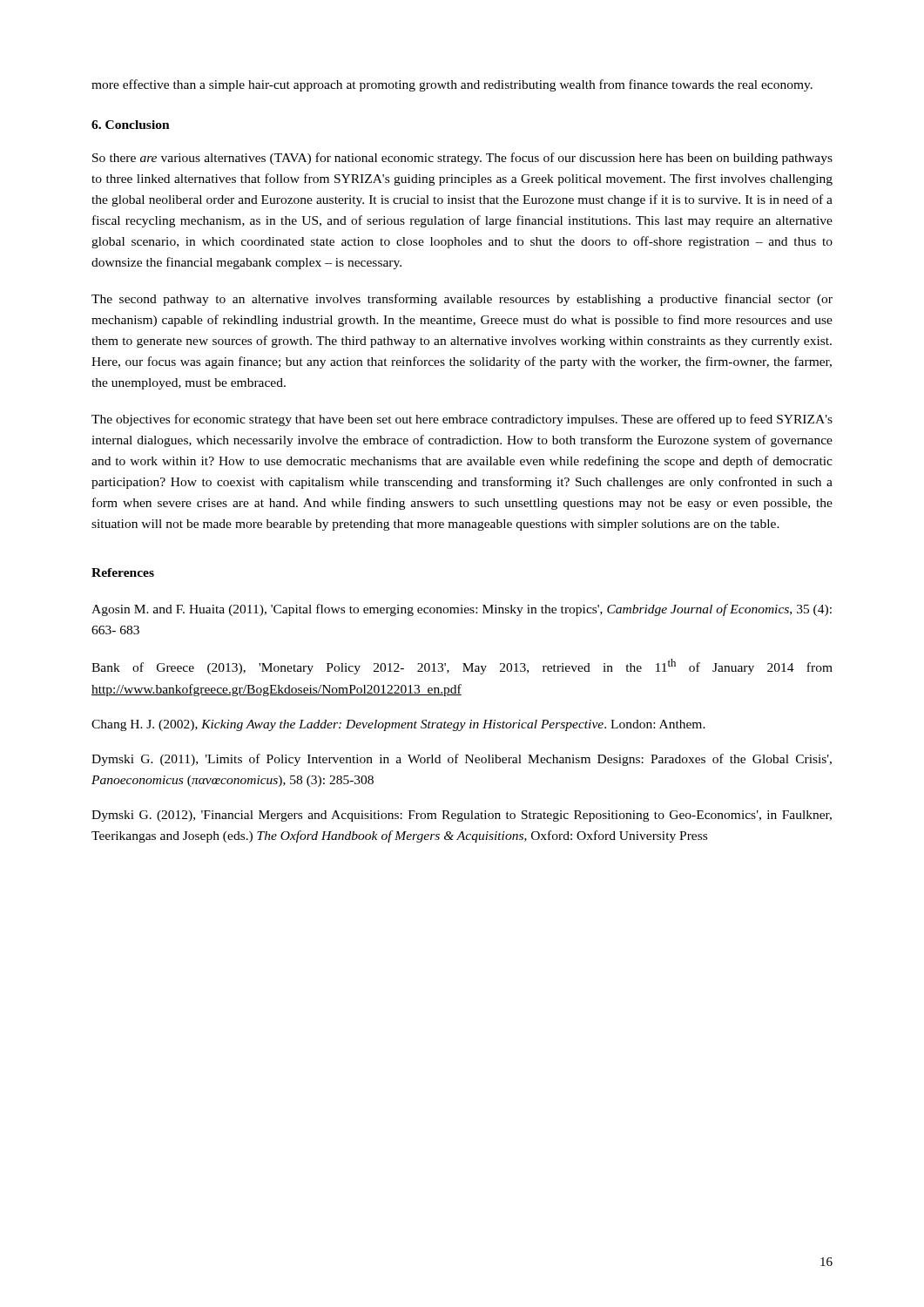Where is the passage that starts "So there are various alternatives (TAVA)"?
Screen dimensions: 1307x924
click(x=462, y=210)
